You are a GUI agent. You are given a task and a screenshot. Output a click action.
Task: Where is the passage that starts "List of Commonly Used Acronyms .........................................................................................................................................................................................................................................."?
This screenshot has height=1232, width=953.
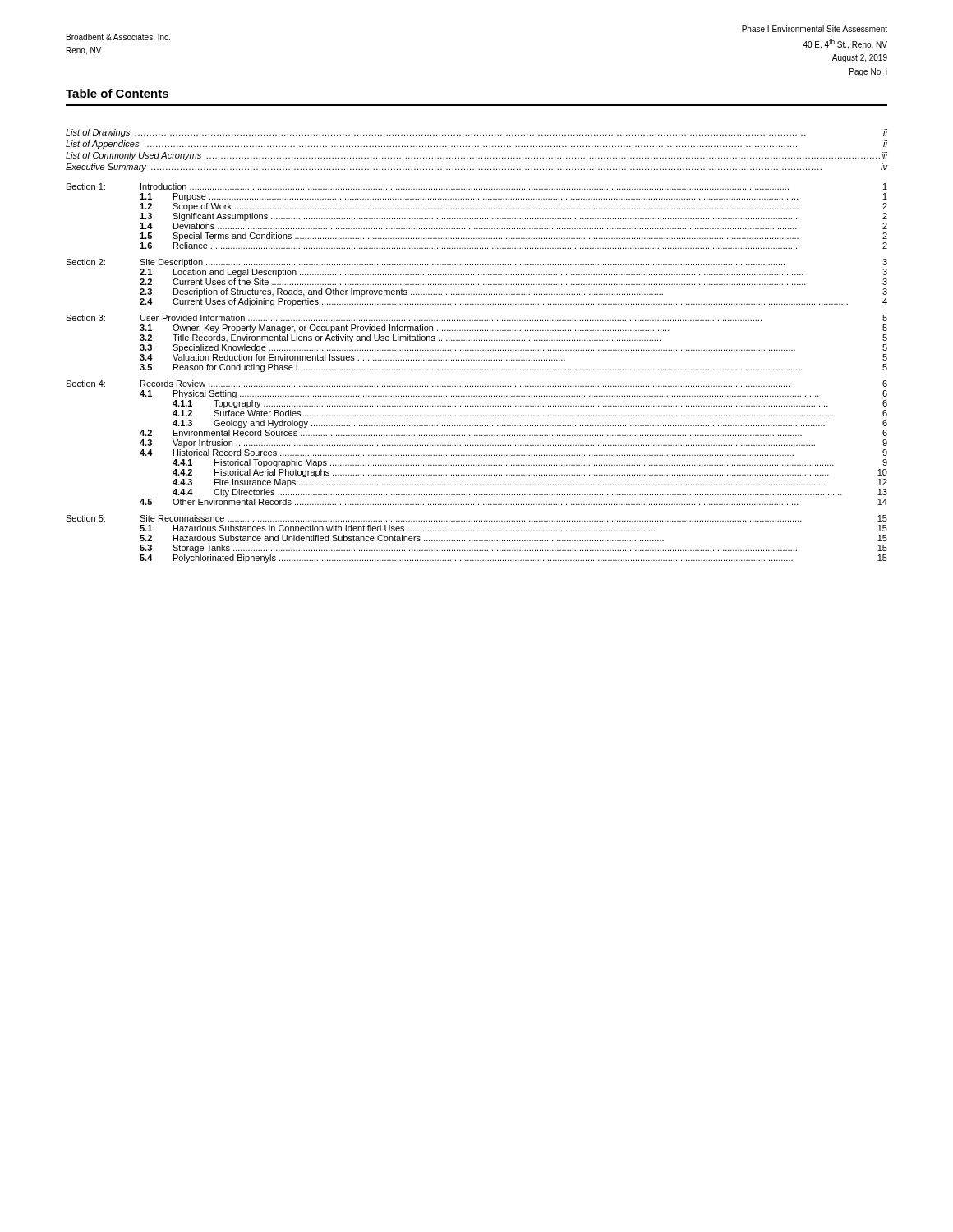(x=476, y=155)
